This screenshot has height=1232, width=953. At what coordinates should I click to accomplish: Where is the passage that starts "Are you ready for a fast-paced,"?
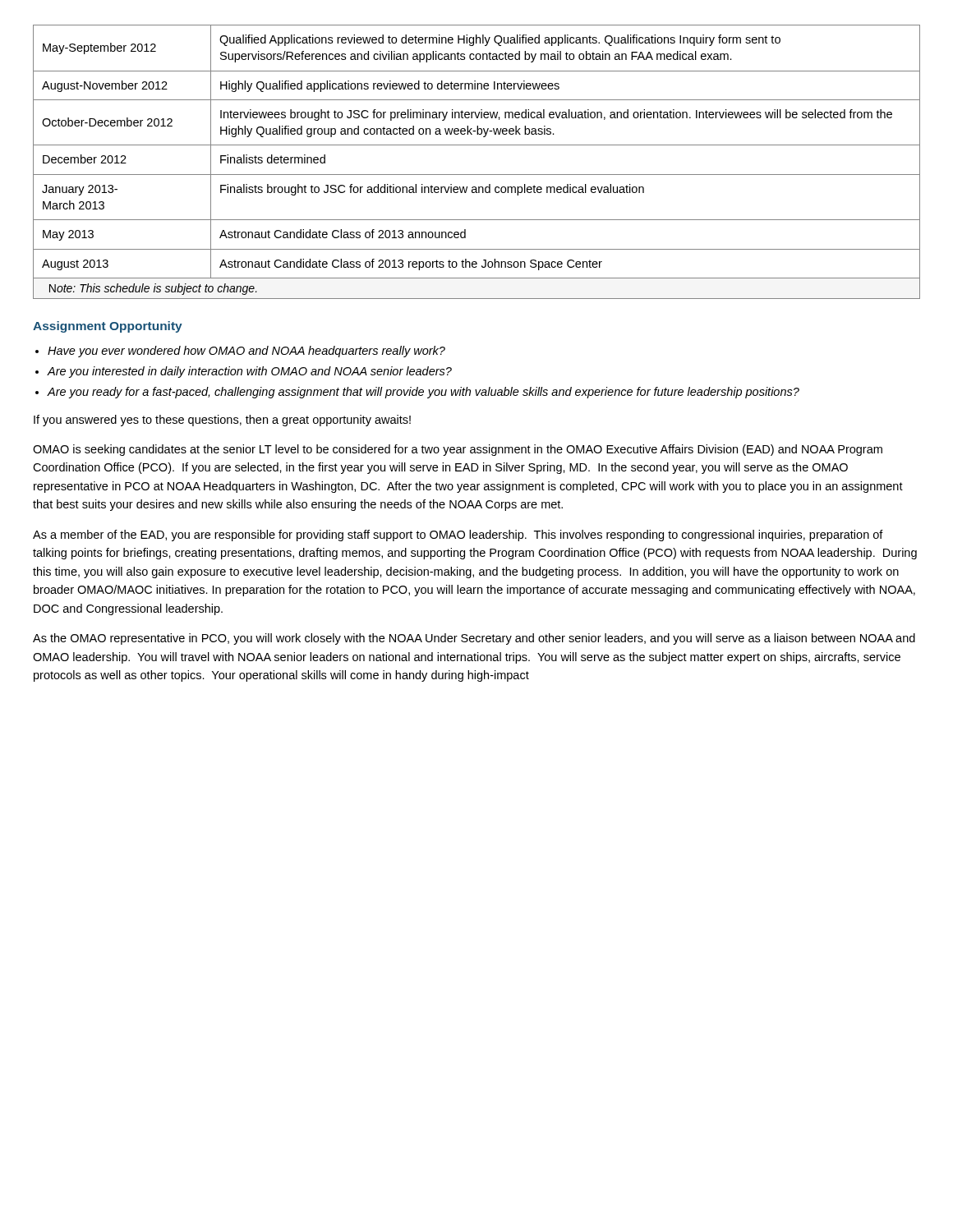pyautogui.click(x=423, y=392)
